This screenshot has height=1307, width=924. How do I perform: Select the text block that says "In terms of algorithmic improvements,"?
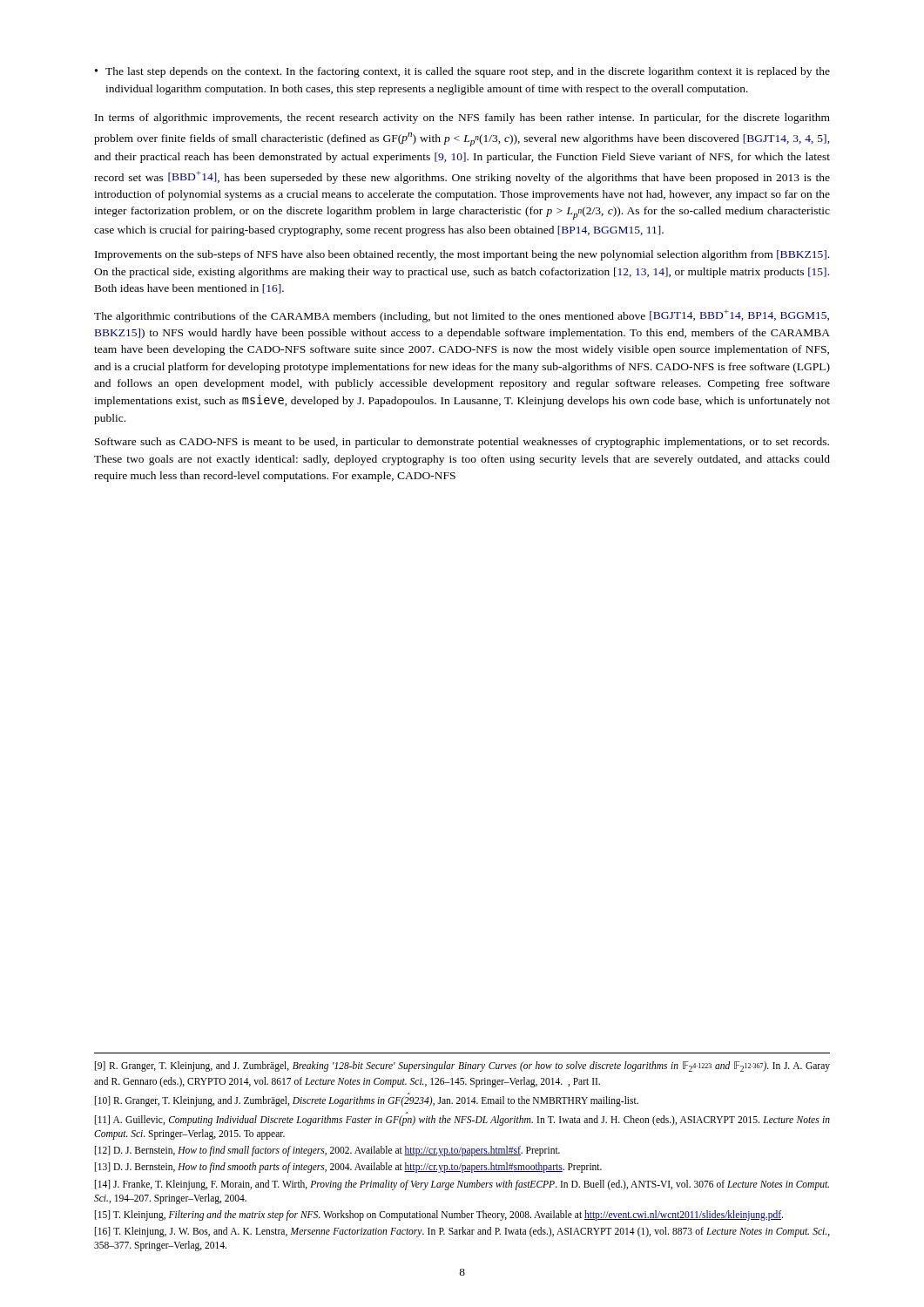[462, 174]
